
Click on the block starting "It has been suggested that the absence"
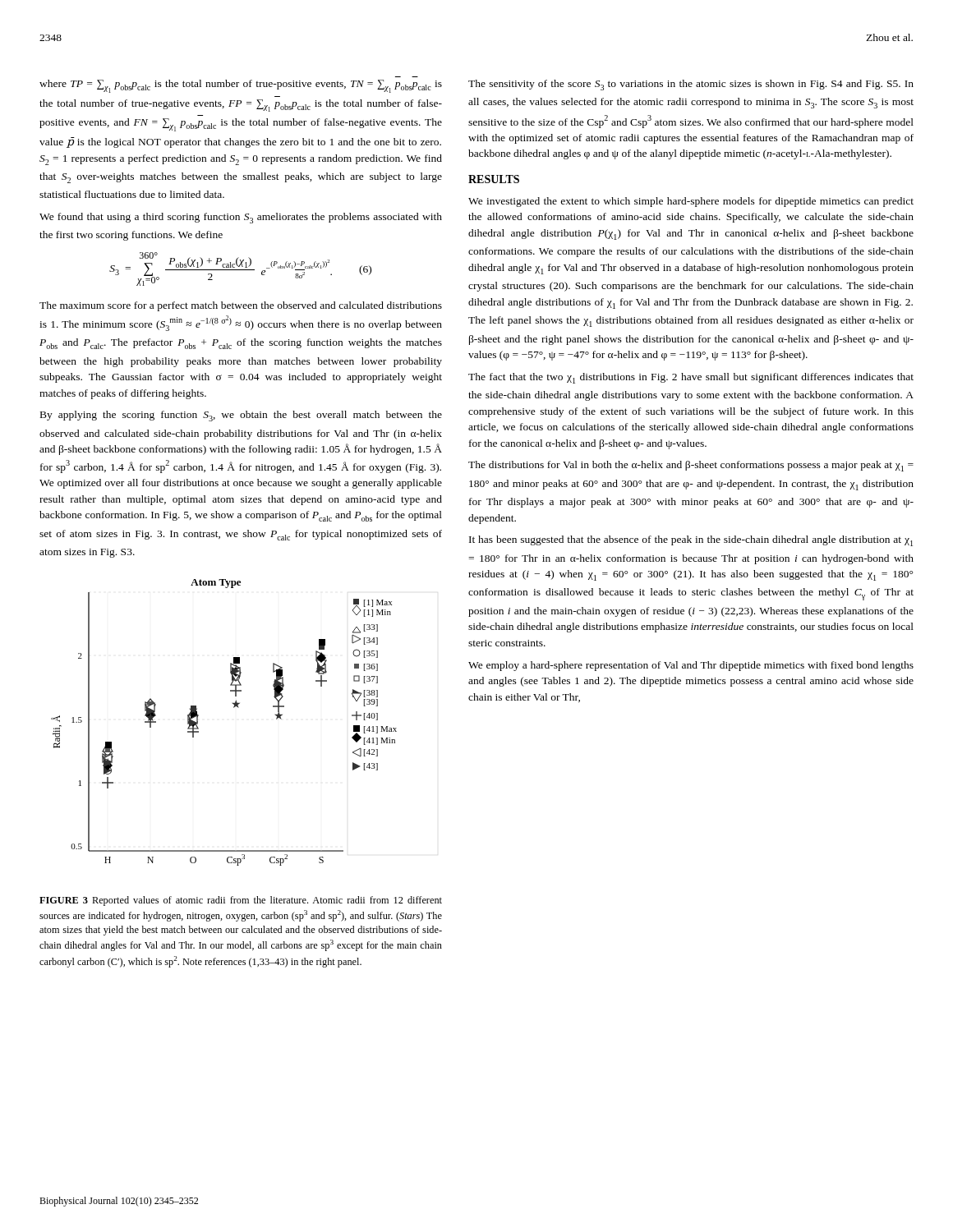coord(691,591)
